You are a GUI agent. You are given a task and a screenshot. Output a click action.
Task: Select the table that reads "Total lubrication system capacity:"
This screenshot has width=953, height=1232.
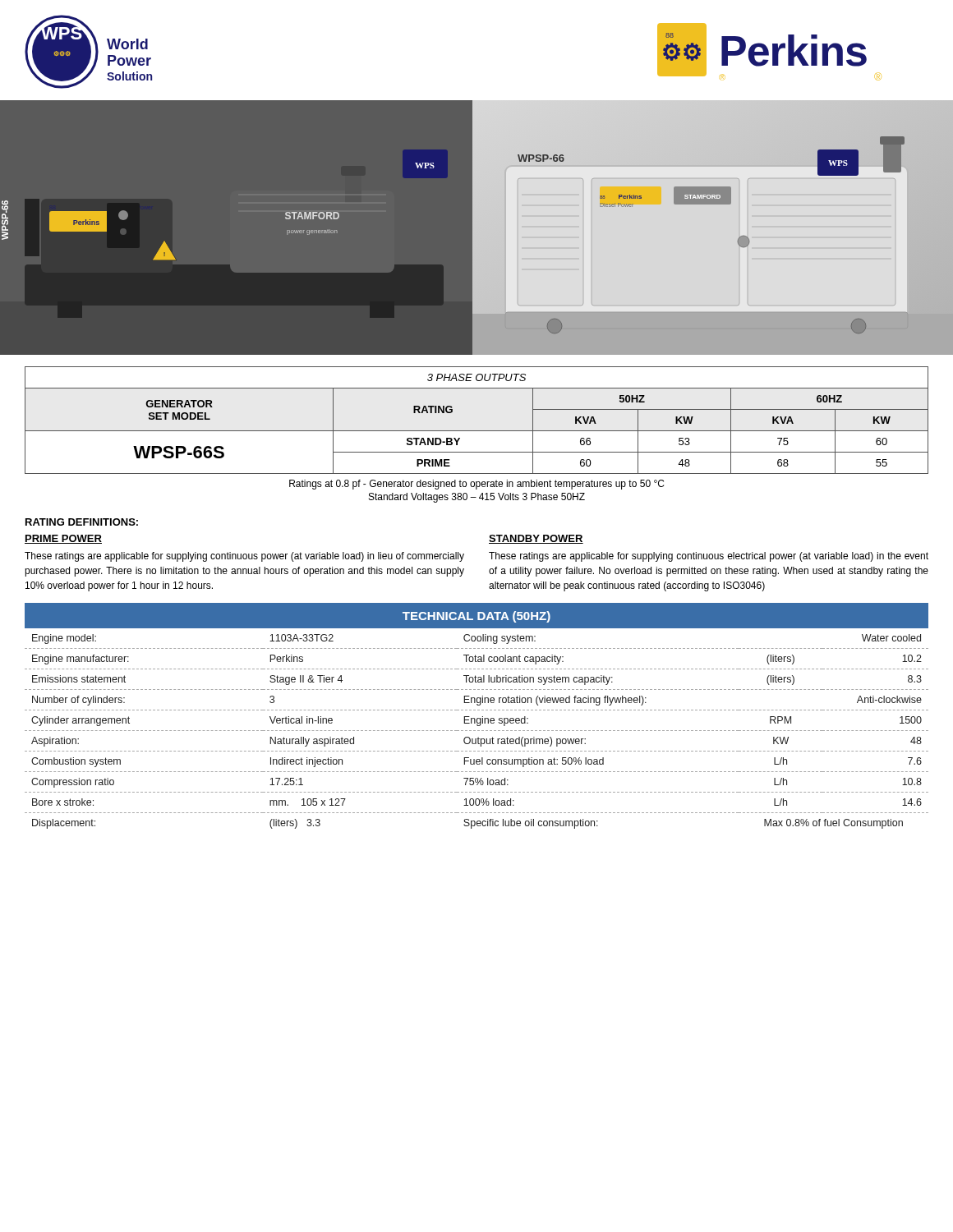point(476,718)
